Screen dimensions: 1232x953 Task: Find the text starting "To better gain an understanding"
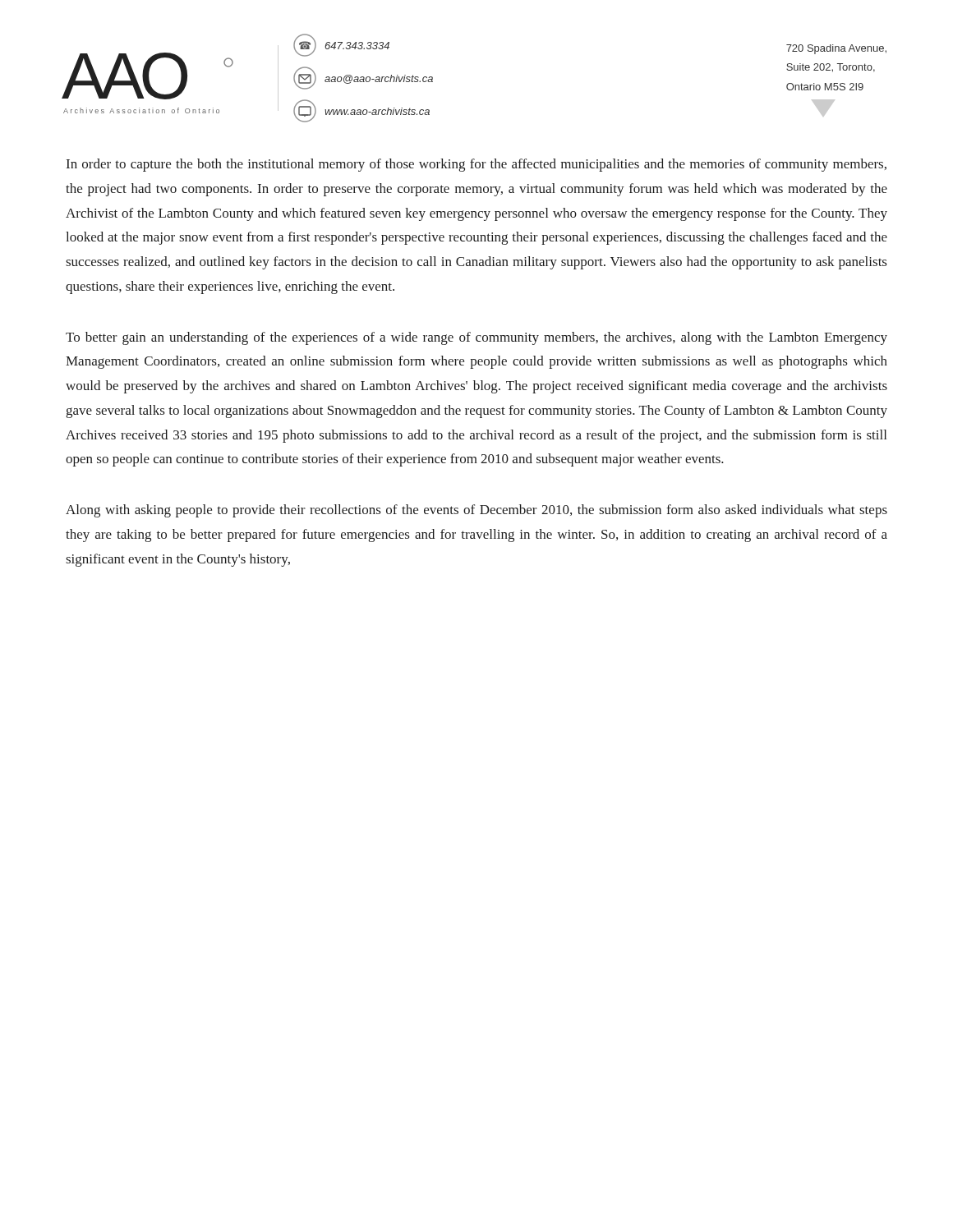click(476, 398)
